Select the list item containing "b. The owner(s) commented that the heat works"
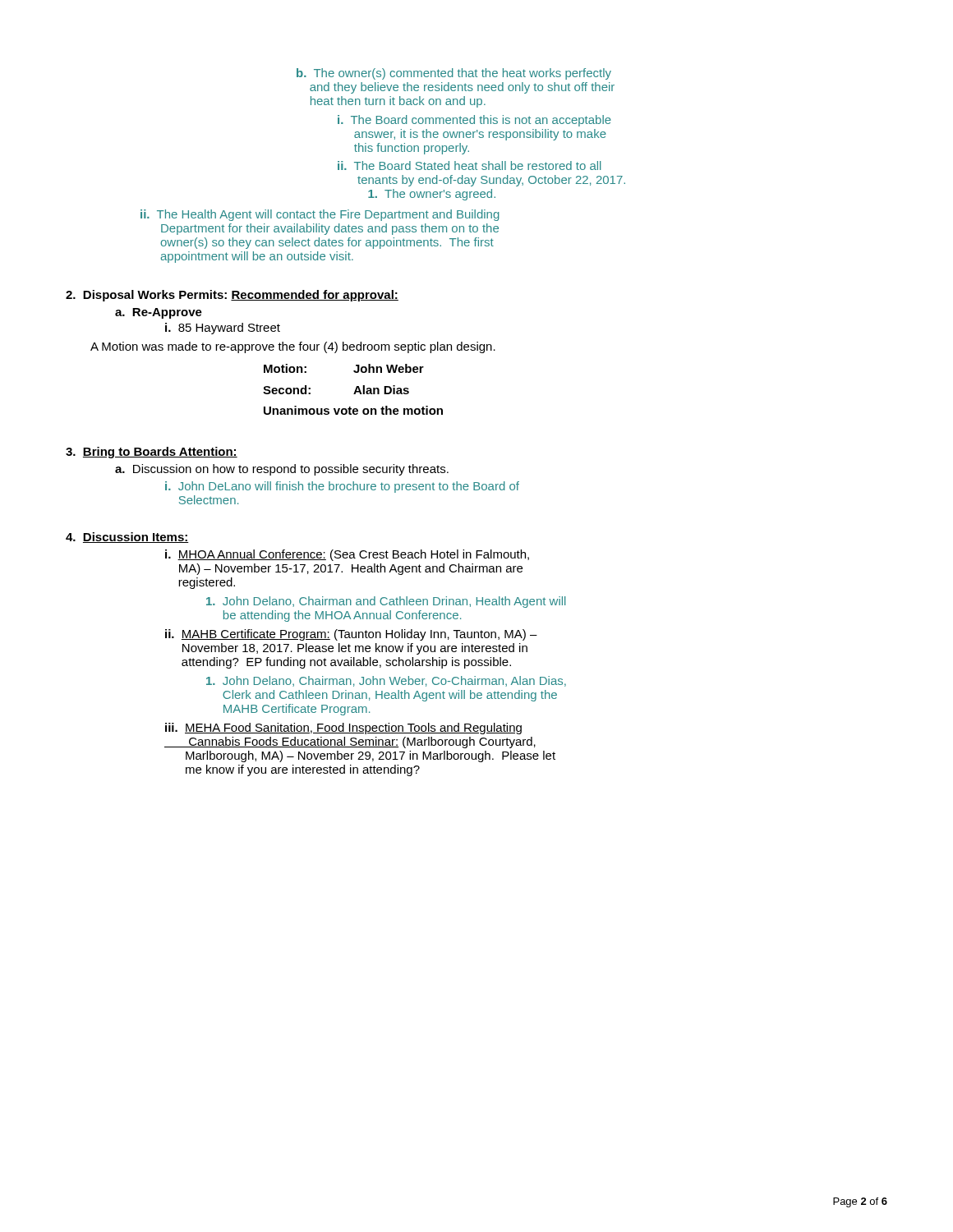953x1232 pixels. coord(455,87)
